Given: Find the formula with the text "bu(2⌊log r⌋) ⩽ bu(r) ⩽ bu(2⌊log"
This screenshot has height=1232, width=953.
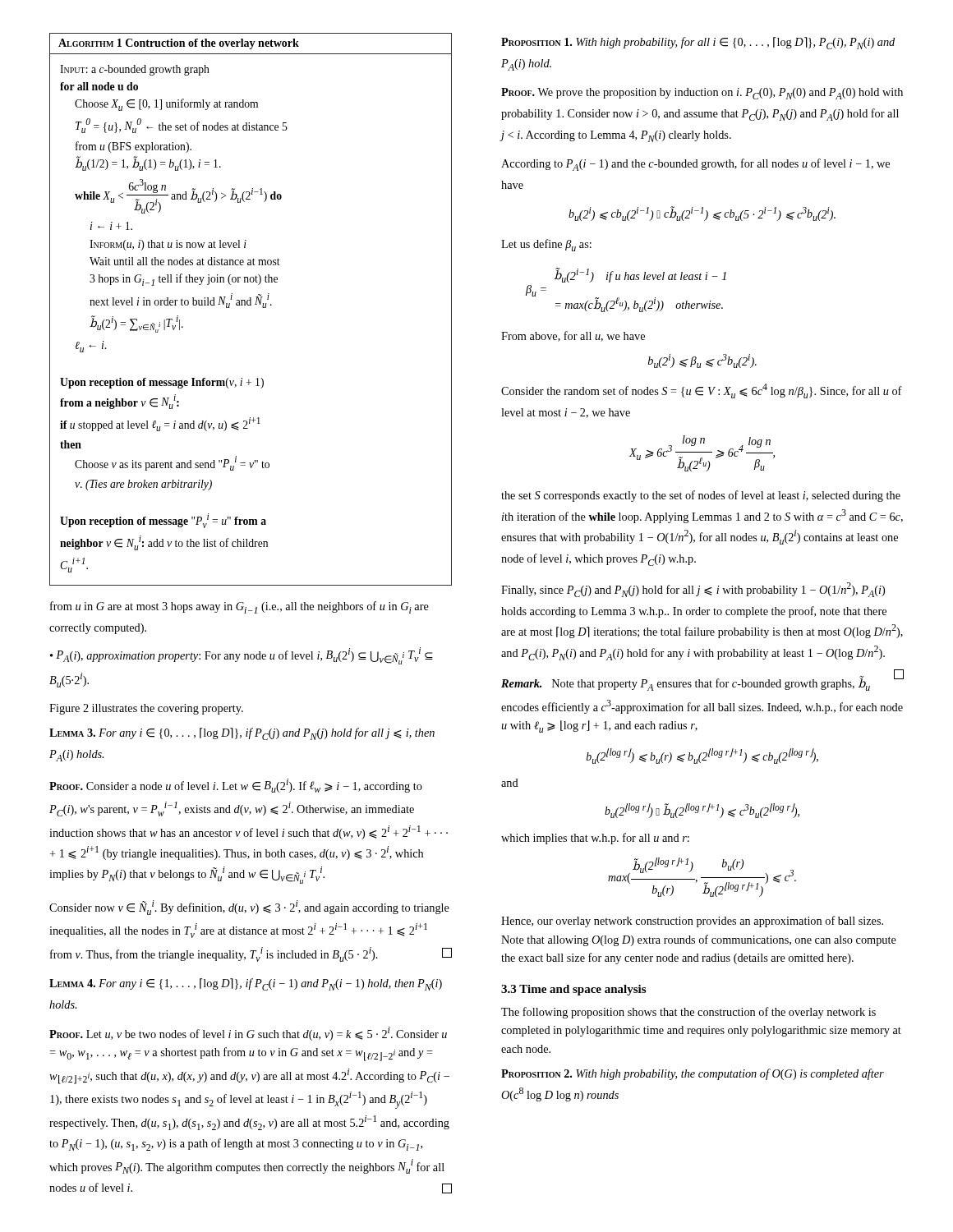Looking at the screenshot, I should tap(702, 756).
